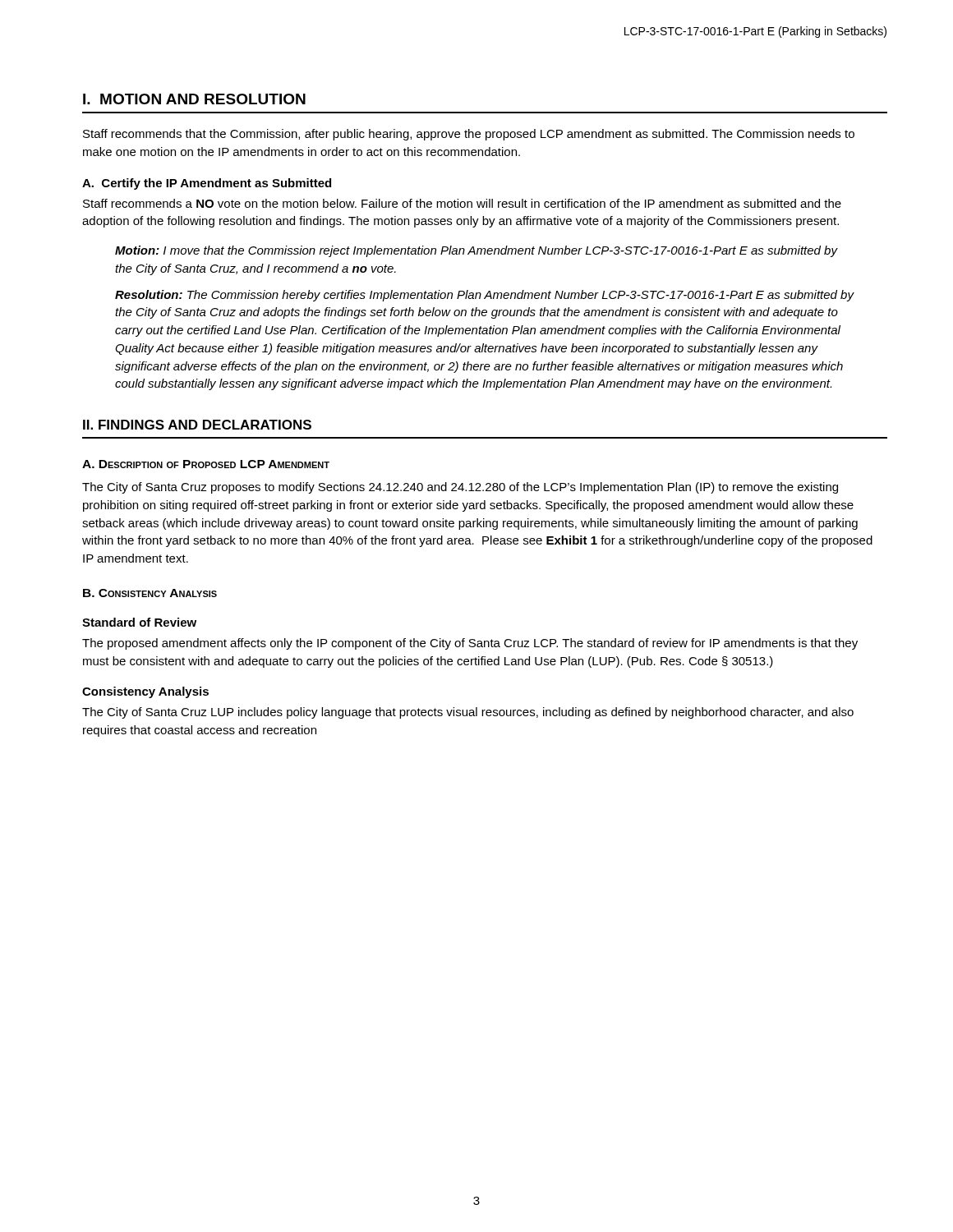
Task: Point to "B. Consistency Analysis"
Action: (150, 593)
